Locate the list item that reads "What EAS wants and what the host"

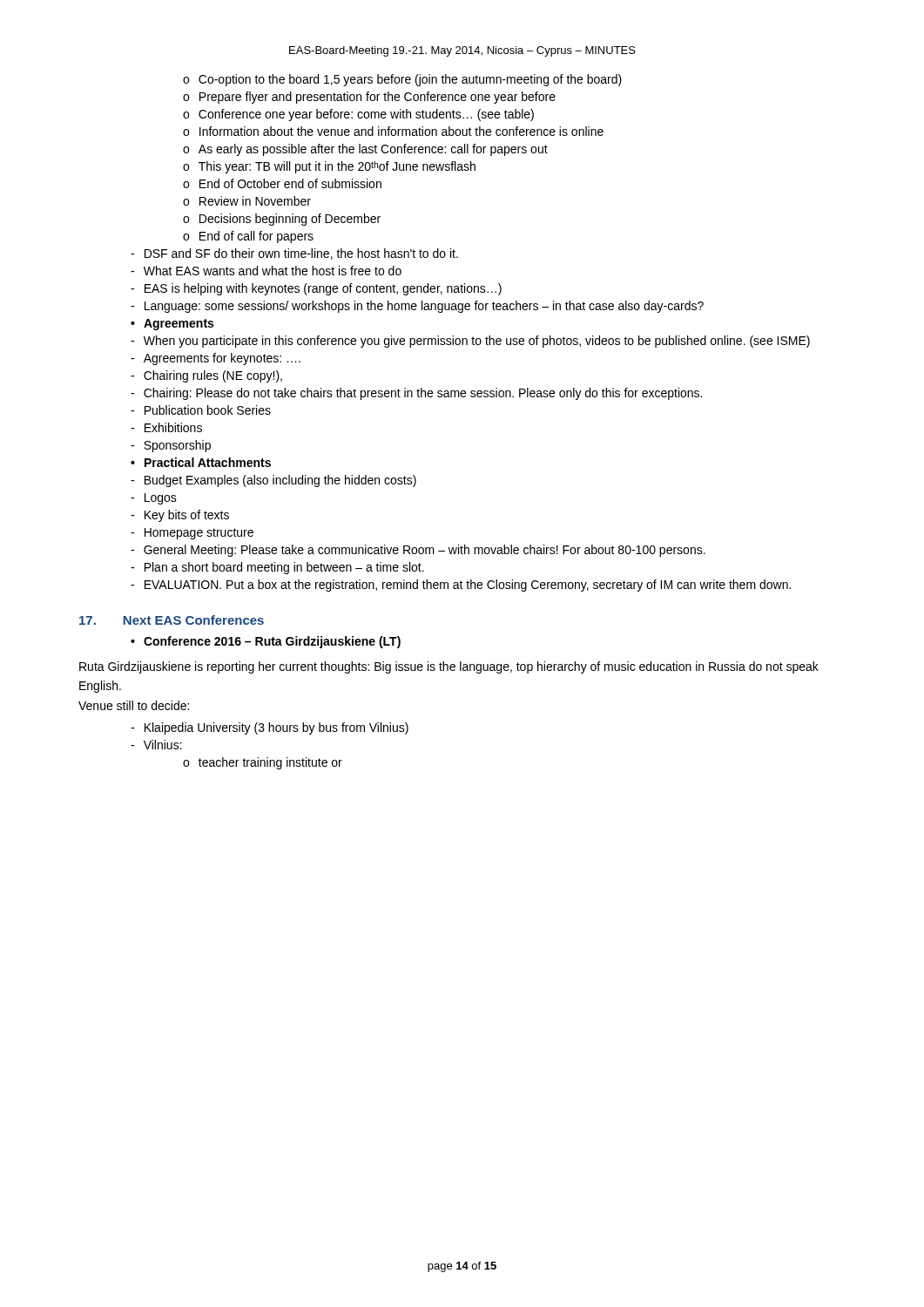pyautogui.click(x=273, y=271)
